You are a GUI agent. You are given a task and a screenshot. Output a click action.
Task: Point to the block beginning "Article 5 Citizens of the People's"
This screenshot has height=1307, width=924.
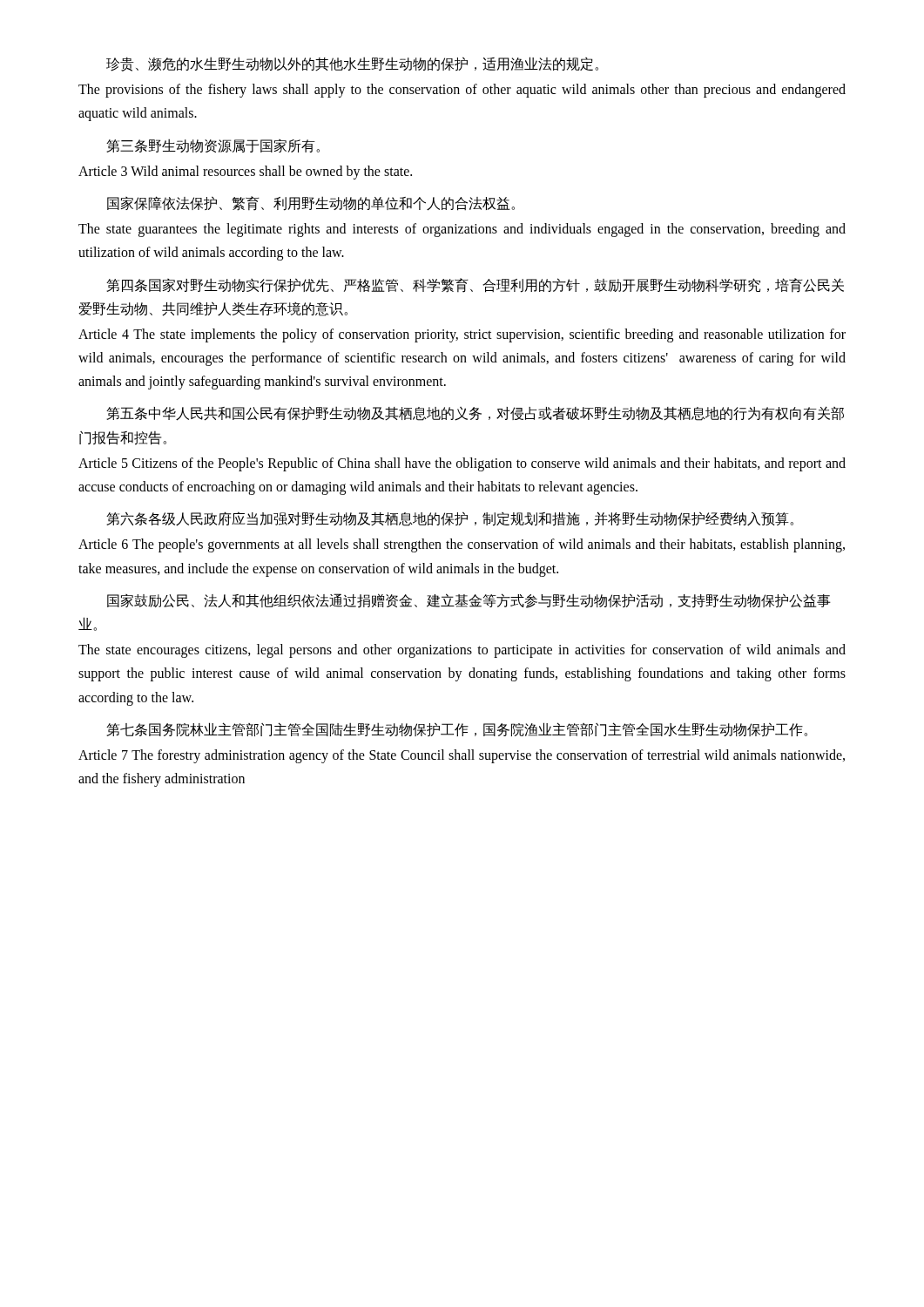tap(462, 475)
